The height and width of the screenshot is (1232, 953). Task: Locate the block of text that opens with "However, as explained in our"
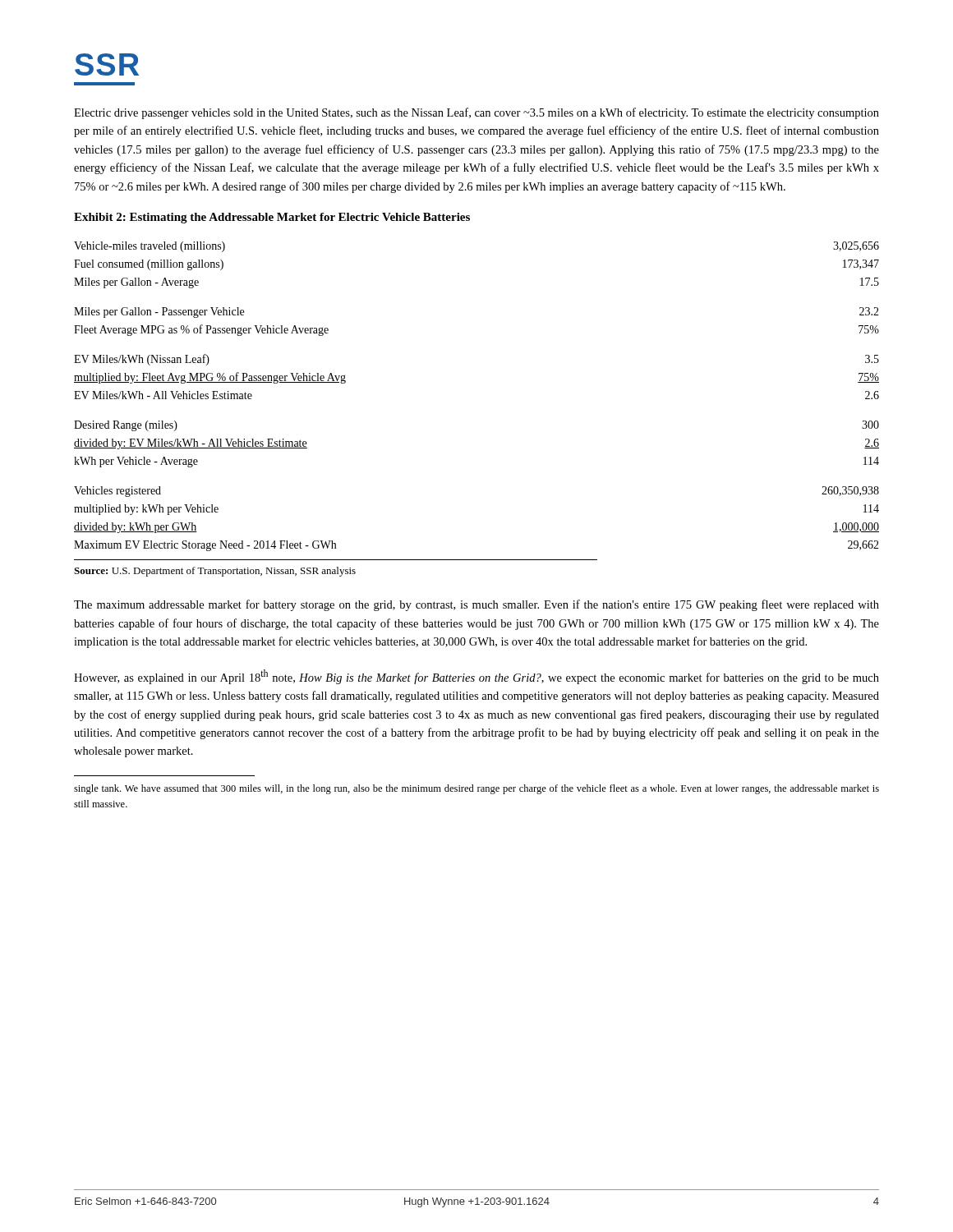coord(476,713)
